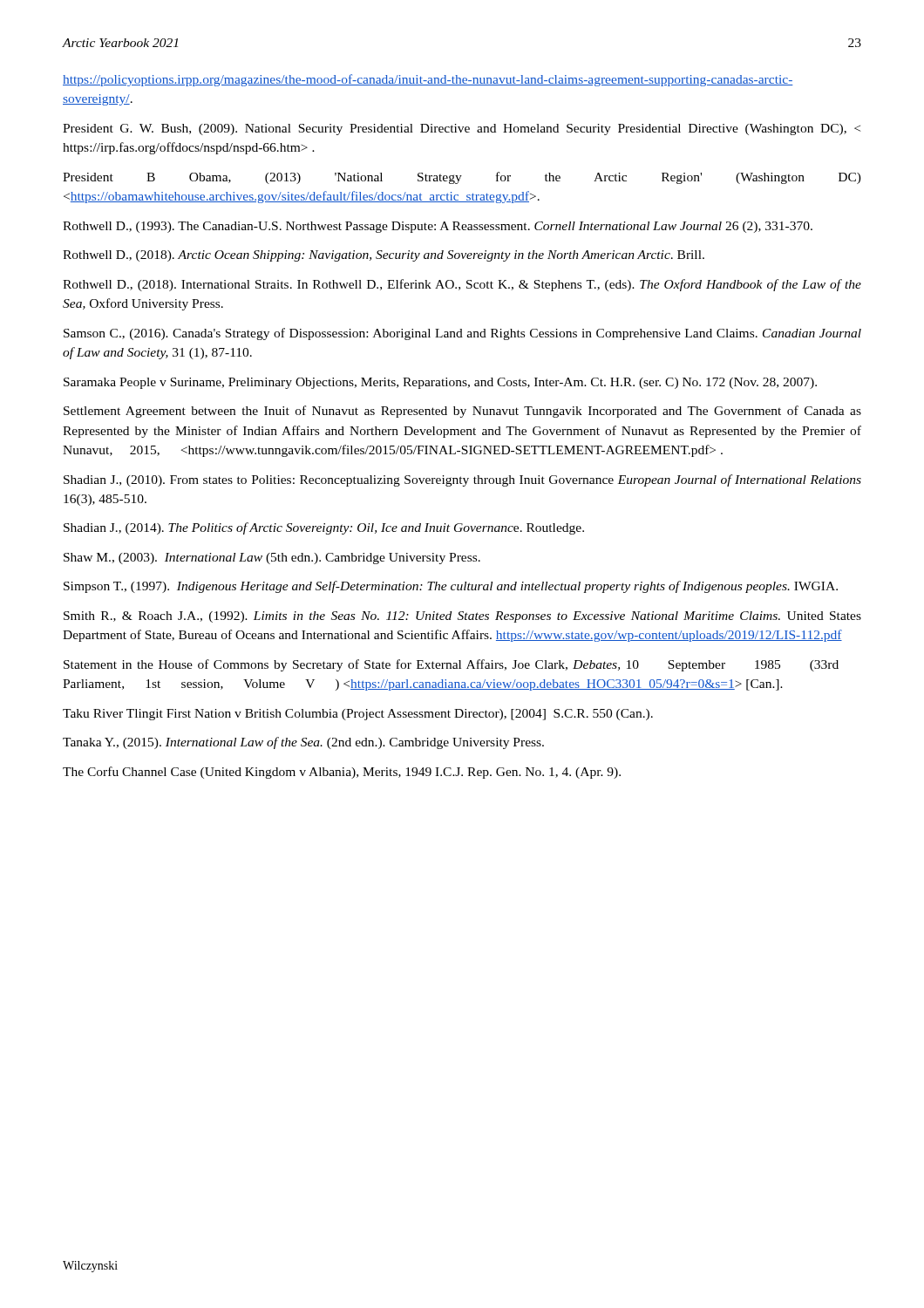Find the text block containing "Tanaka Y., (2015)."

(462, 742)
